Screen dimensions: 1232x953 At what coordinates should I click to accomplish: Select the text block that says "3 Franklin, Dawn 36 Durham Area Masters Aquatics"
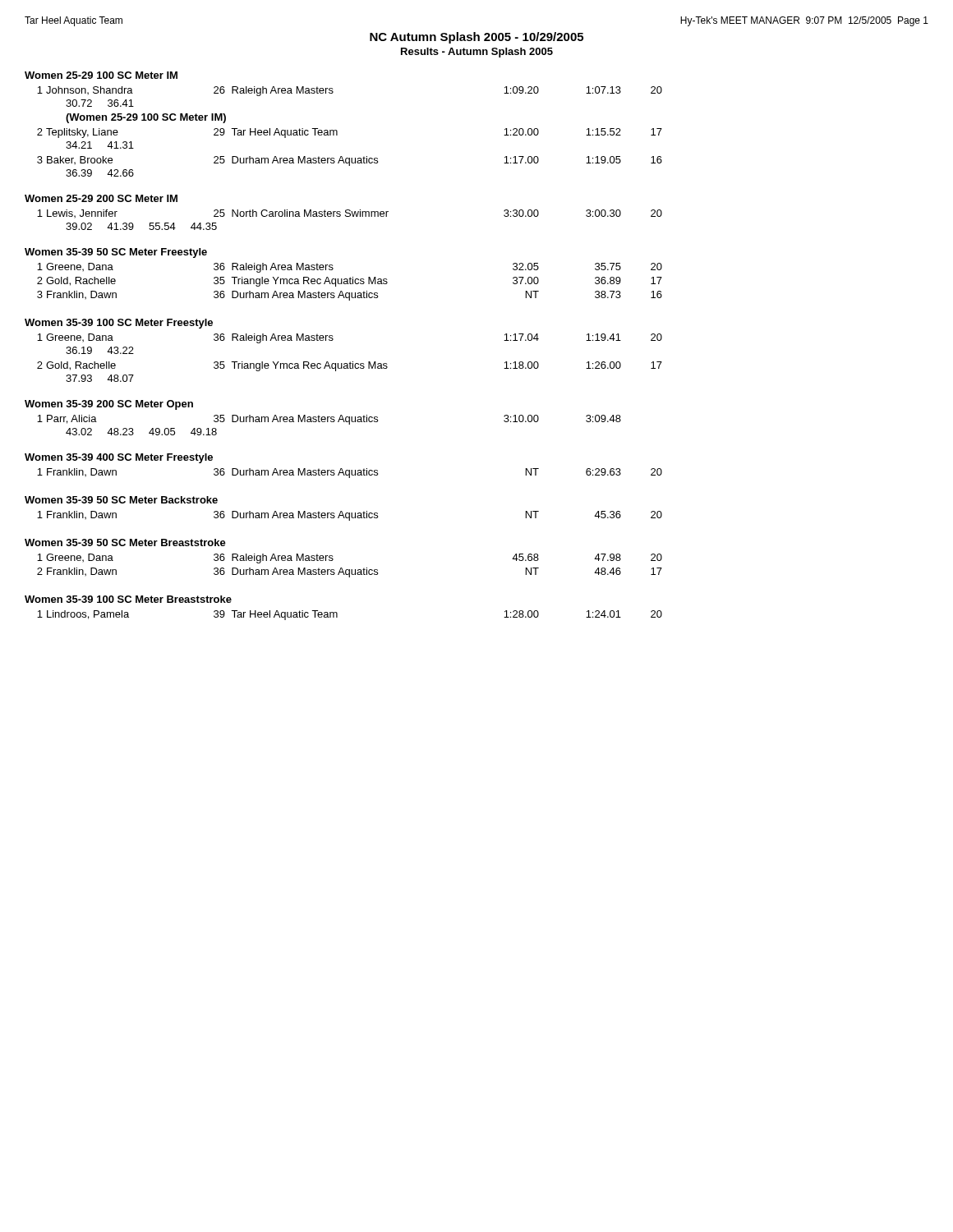tap(343, 294)
